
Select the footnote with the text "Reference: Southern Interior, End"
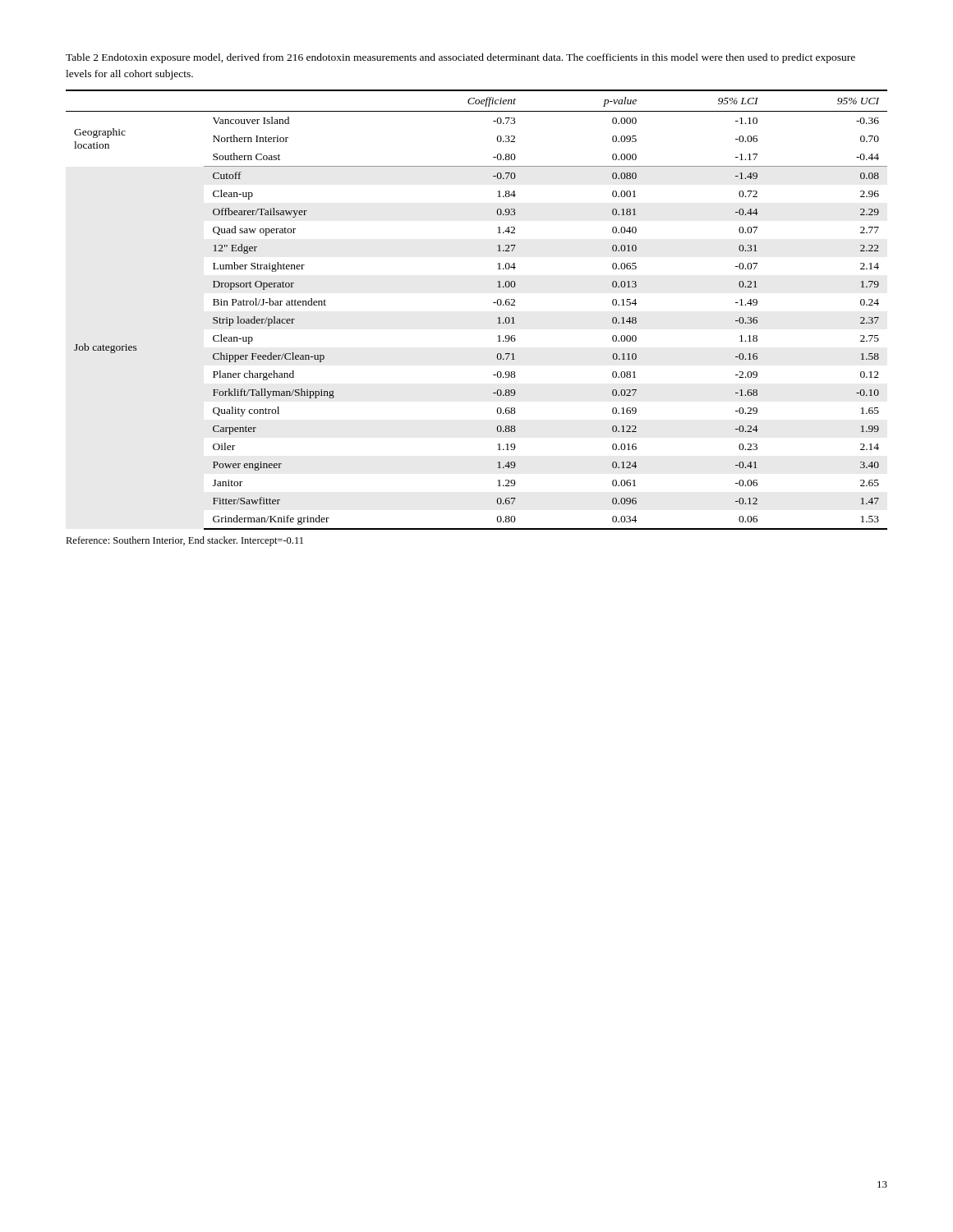click(185, 541)
